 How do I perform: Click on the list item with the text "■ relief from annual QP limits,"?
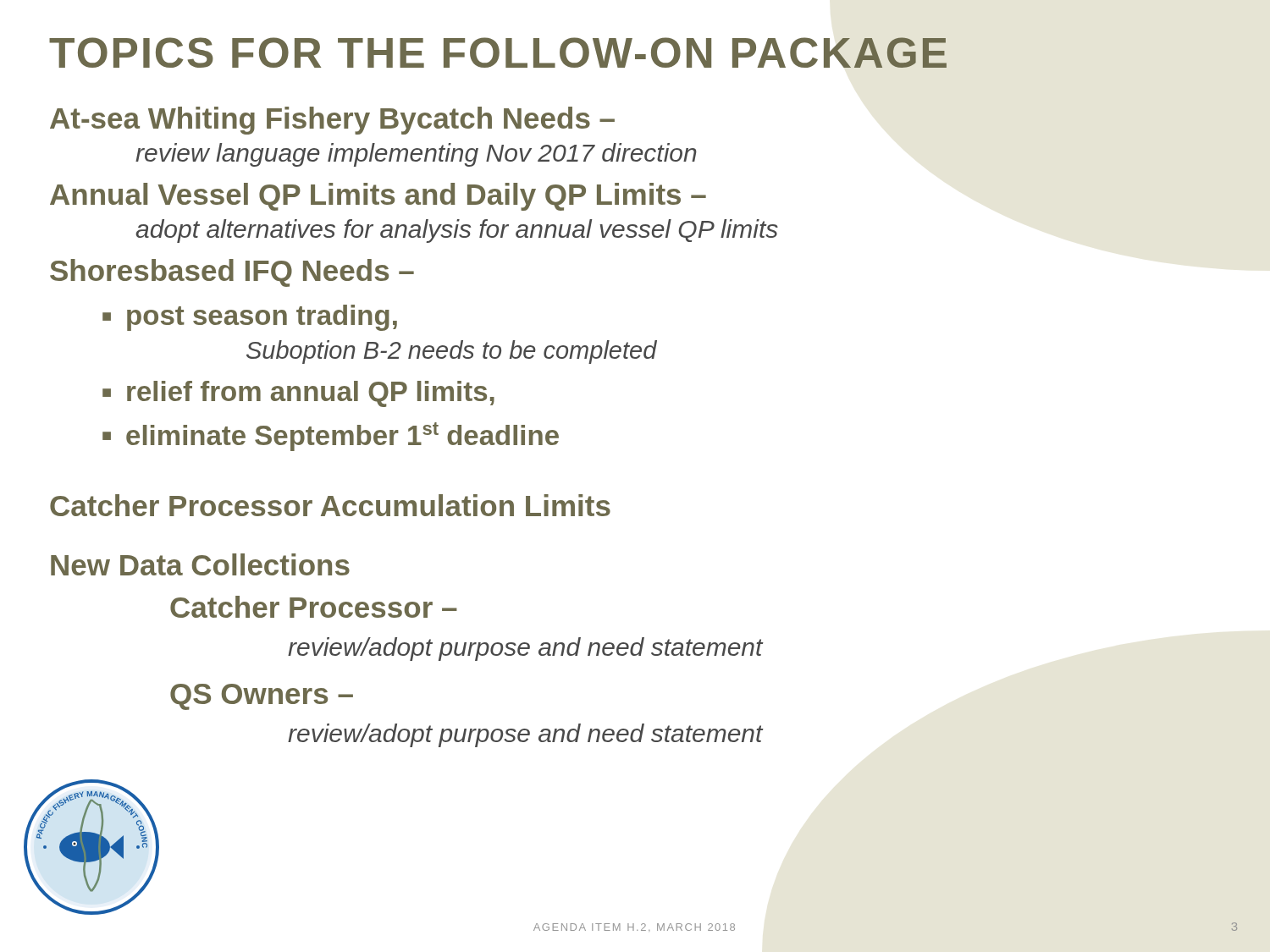coord(299,392)
